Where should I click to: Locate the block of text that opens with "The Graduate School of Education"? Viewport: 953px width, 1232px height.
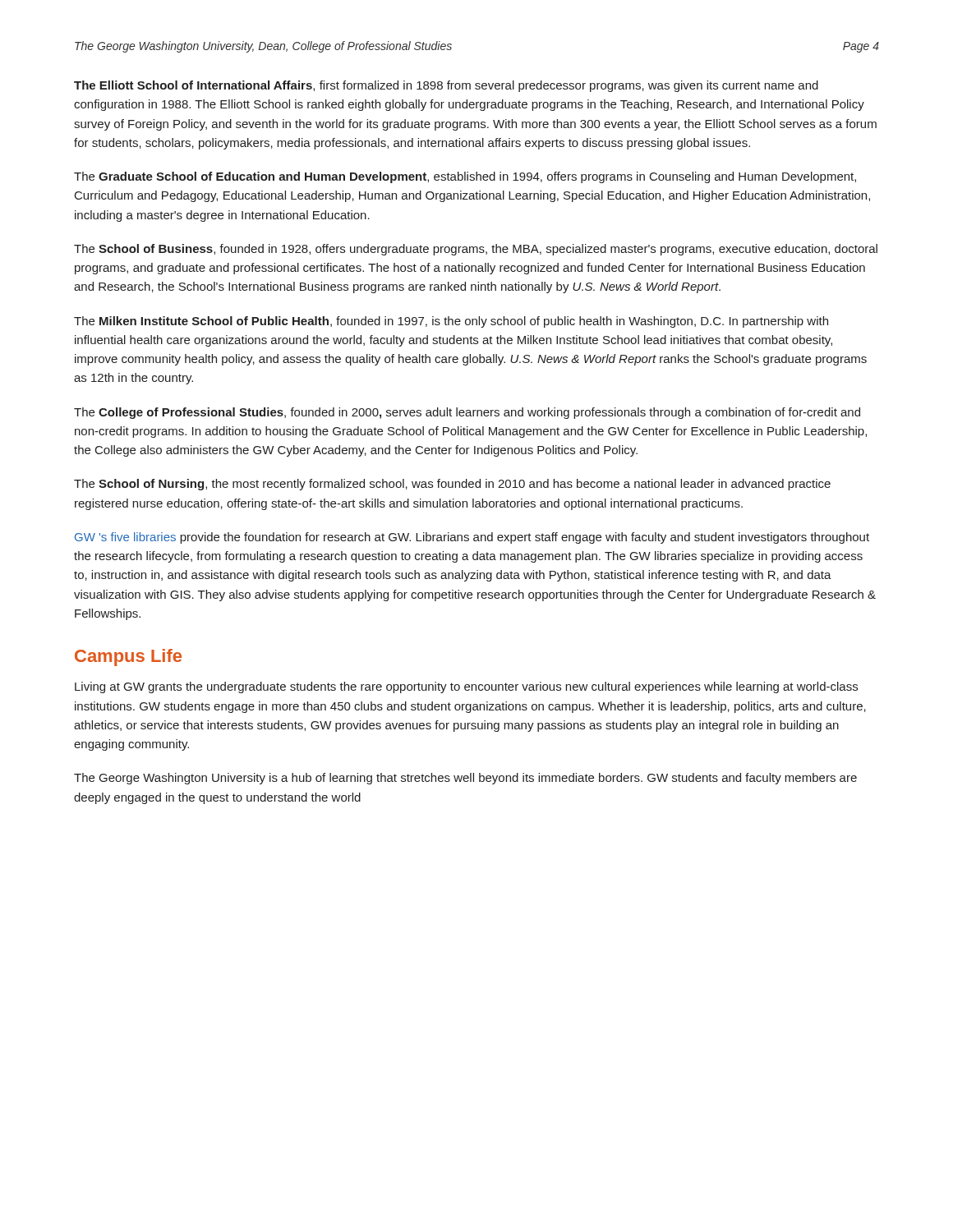tap(473, 195)
